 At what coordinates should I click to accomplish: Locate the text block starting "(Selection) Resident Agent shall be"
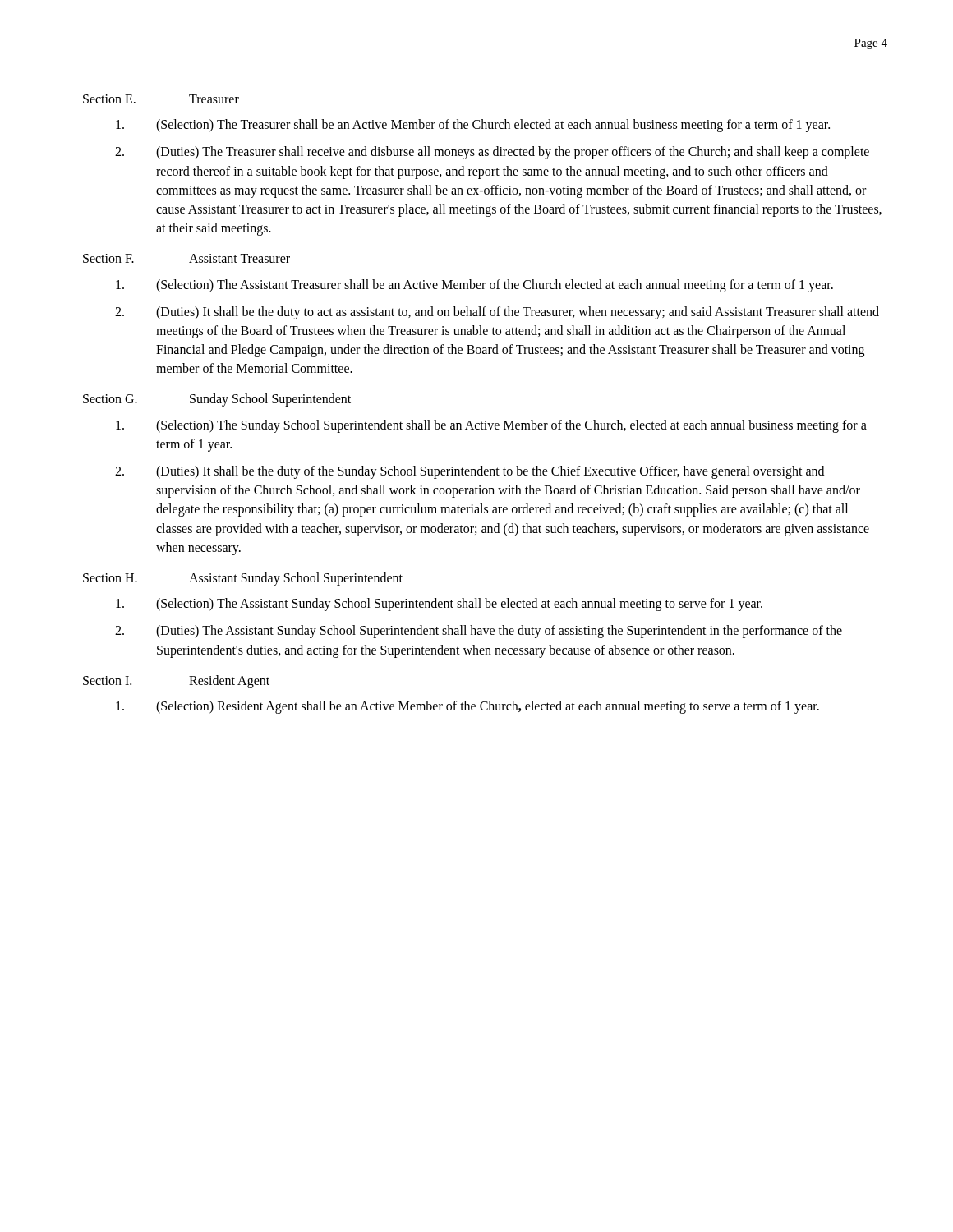click(x=467, y=706)
